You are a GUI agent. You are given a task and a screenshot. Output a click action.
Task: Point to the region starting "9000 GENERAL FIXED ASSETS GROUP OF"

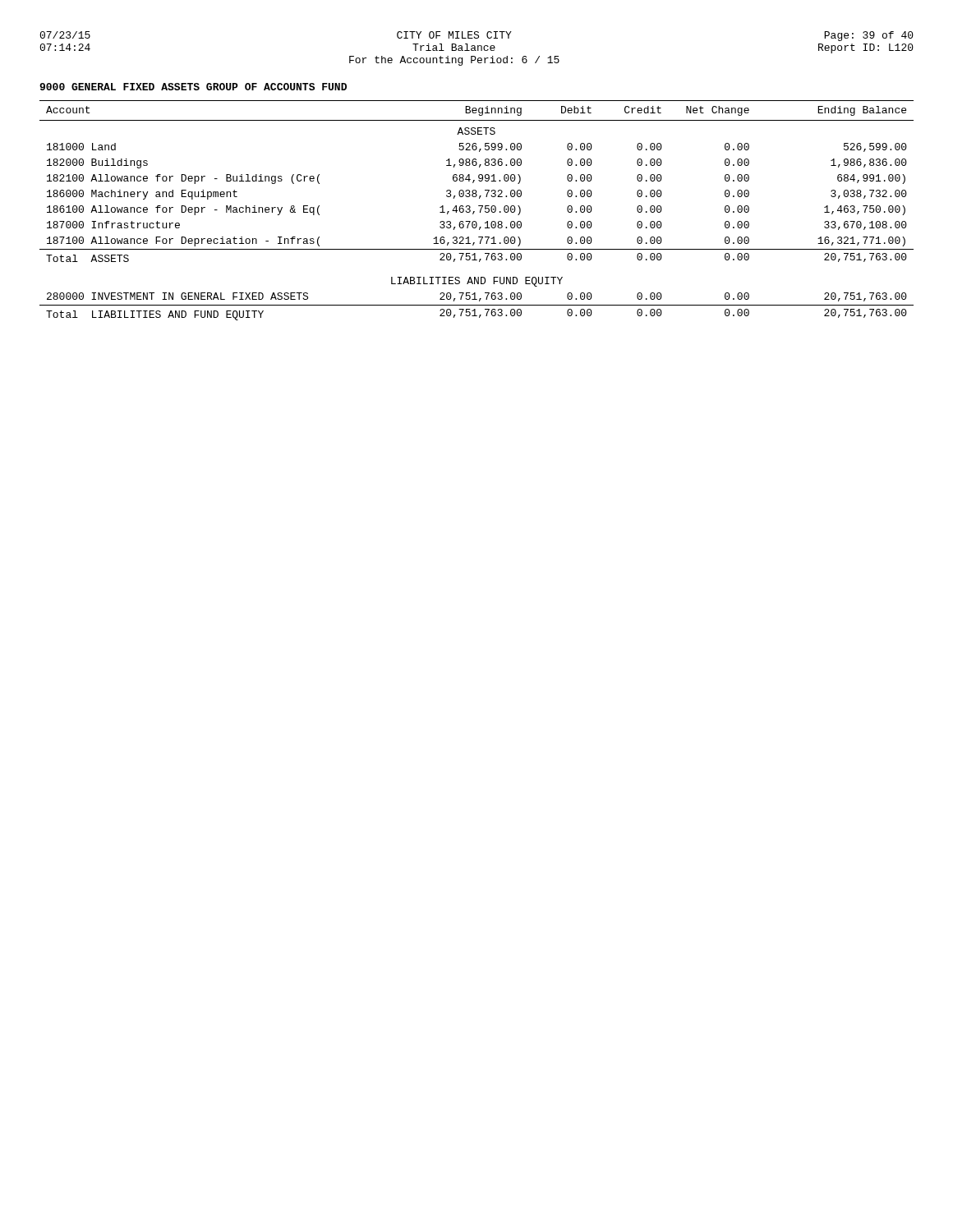(193, 87)
